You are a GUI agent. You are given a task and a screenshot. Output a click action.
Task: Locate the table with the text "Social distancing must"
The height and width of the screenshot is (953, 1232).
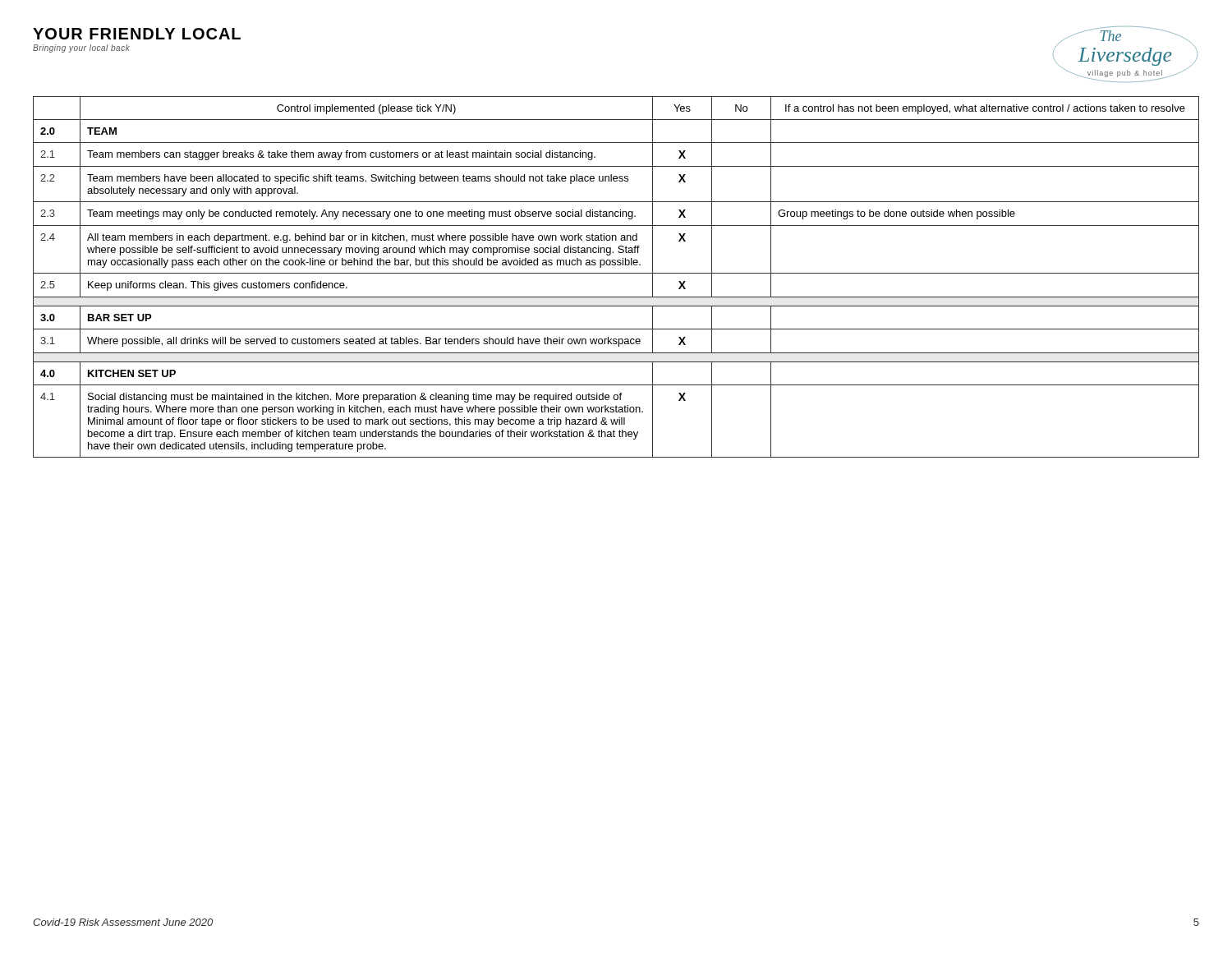[616, 277]
